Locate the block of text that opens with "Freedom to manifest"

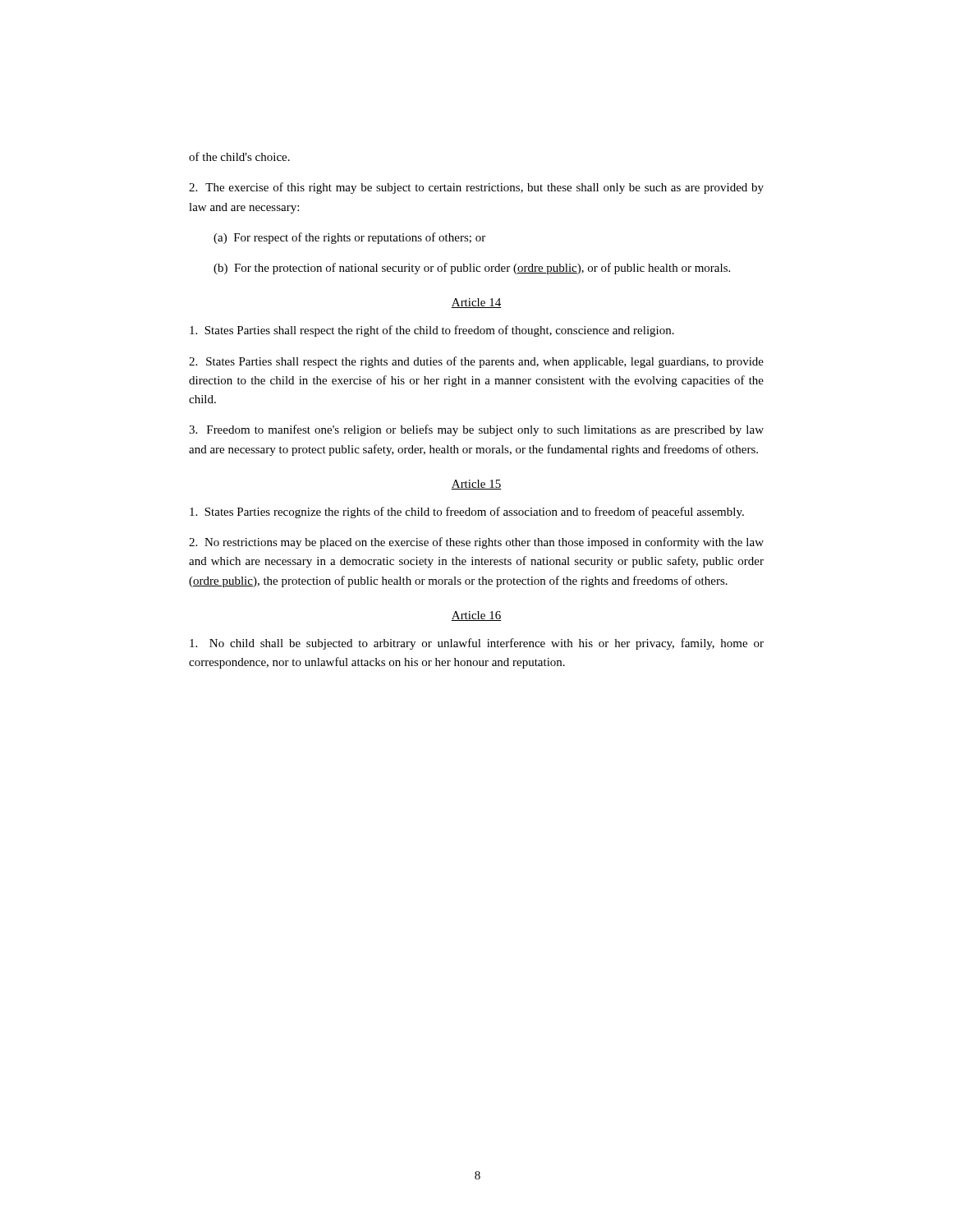(x=476, y=439)
